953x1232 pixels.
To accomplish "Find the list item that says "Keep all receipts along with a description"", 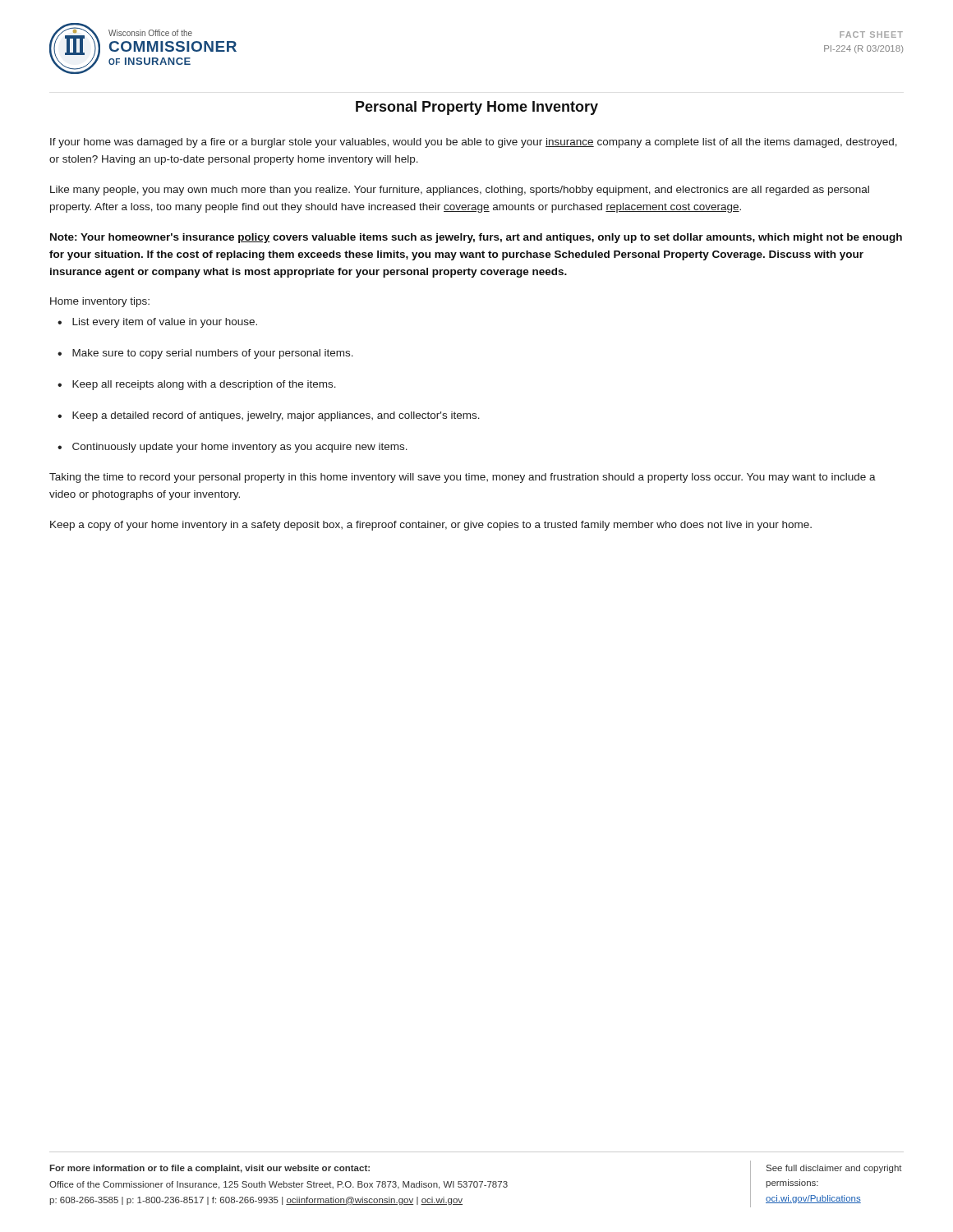I will [x=204, y=384].
